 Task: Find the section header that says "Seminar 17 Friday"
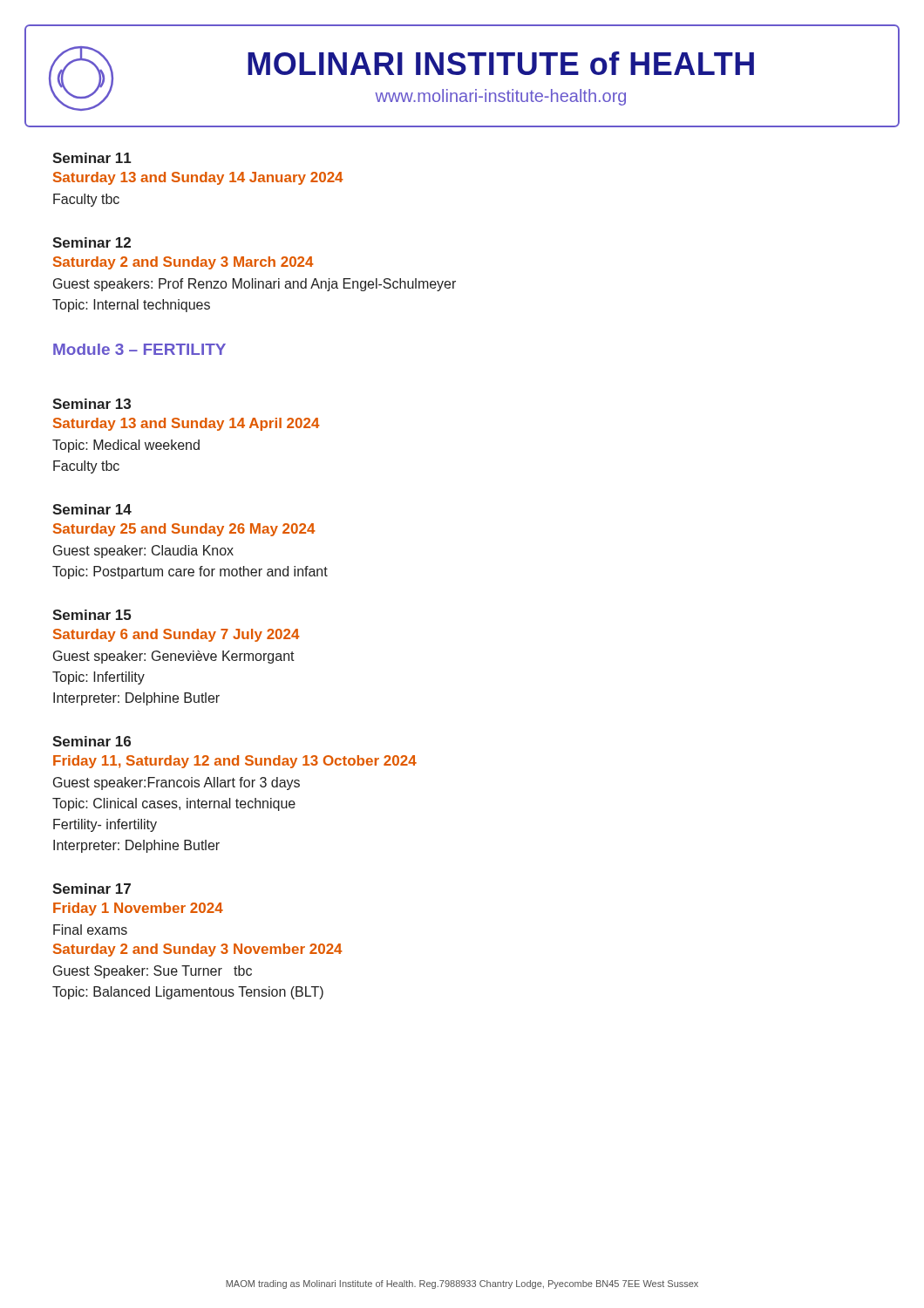point(92,889)
